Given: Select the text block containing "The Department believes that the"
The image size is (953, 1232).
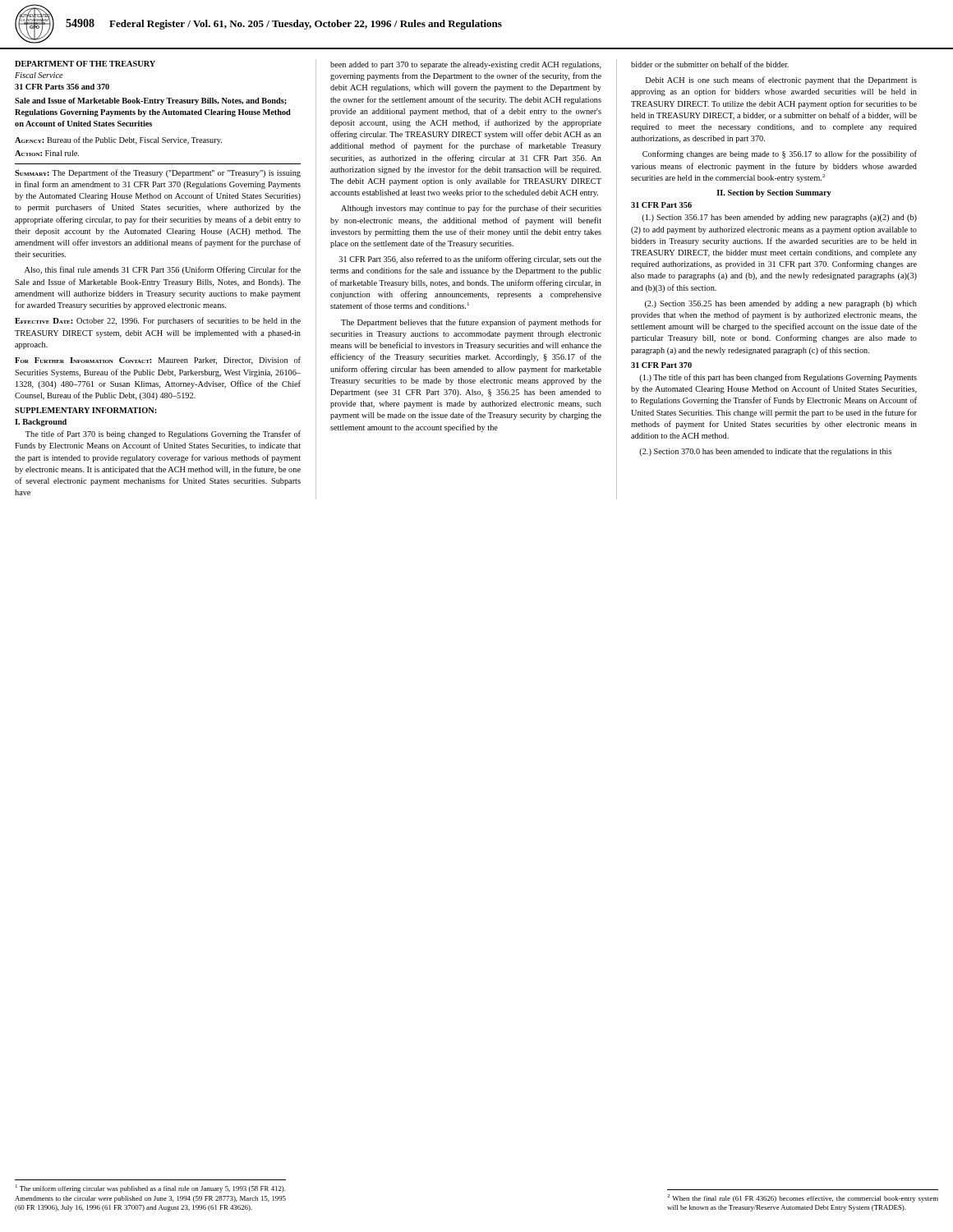Looking at the screenshot, I should (466, 375).
